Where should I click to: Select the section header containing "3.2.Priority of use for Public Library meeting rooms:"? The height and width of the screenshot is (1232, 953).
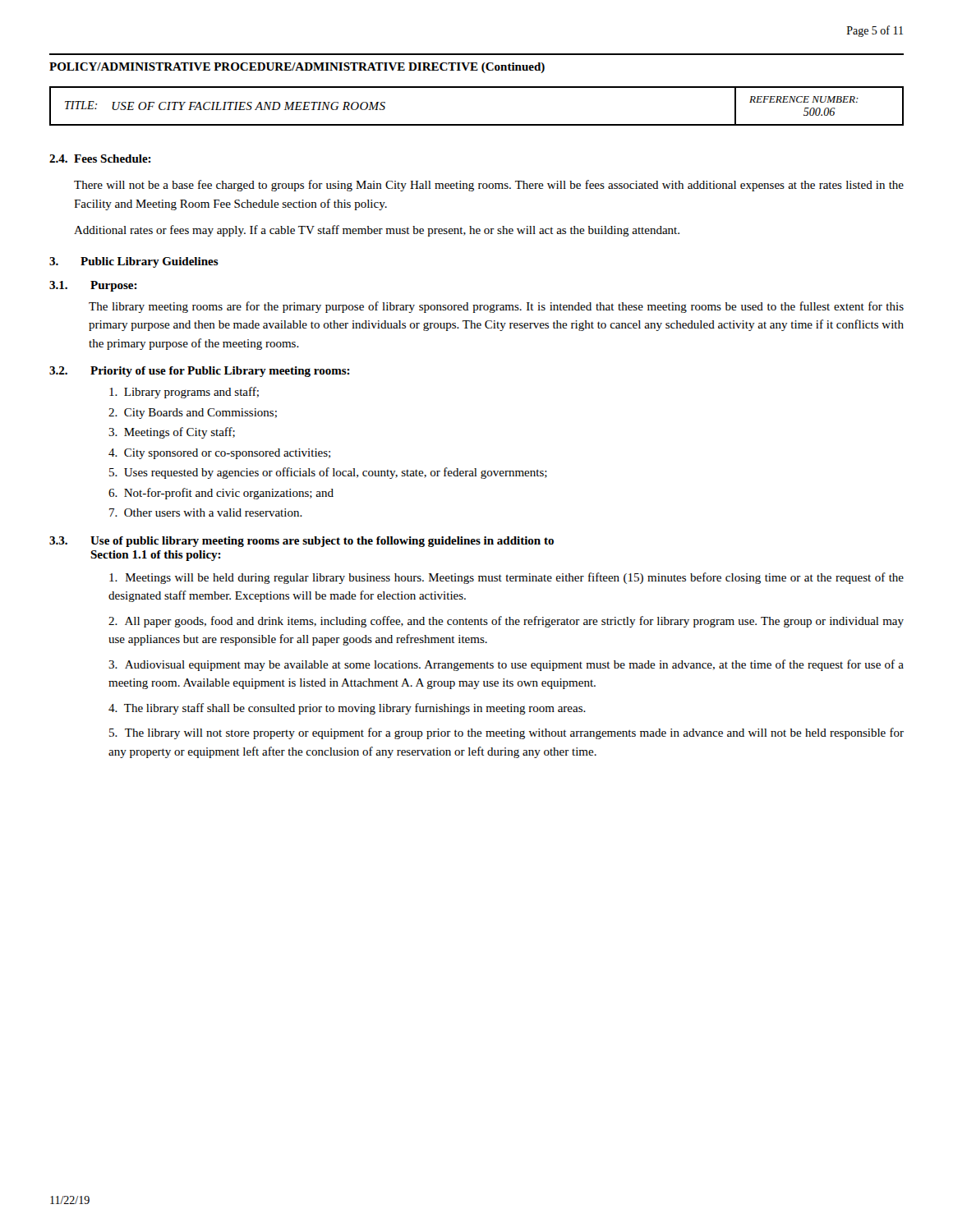tap(200, 371)
